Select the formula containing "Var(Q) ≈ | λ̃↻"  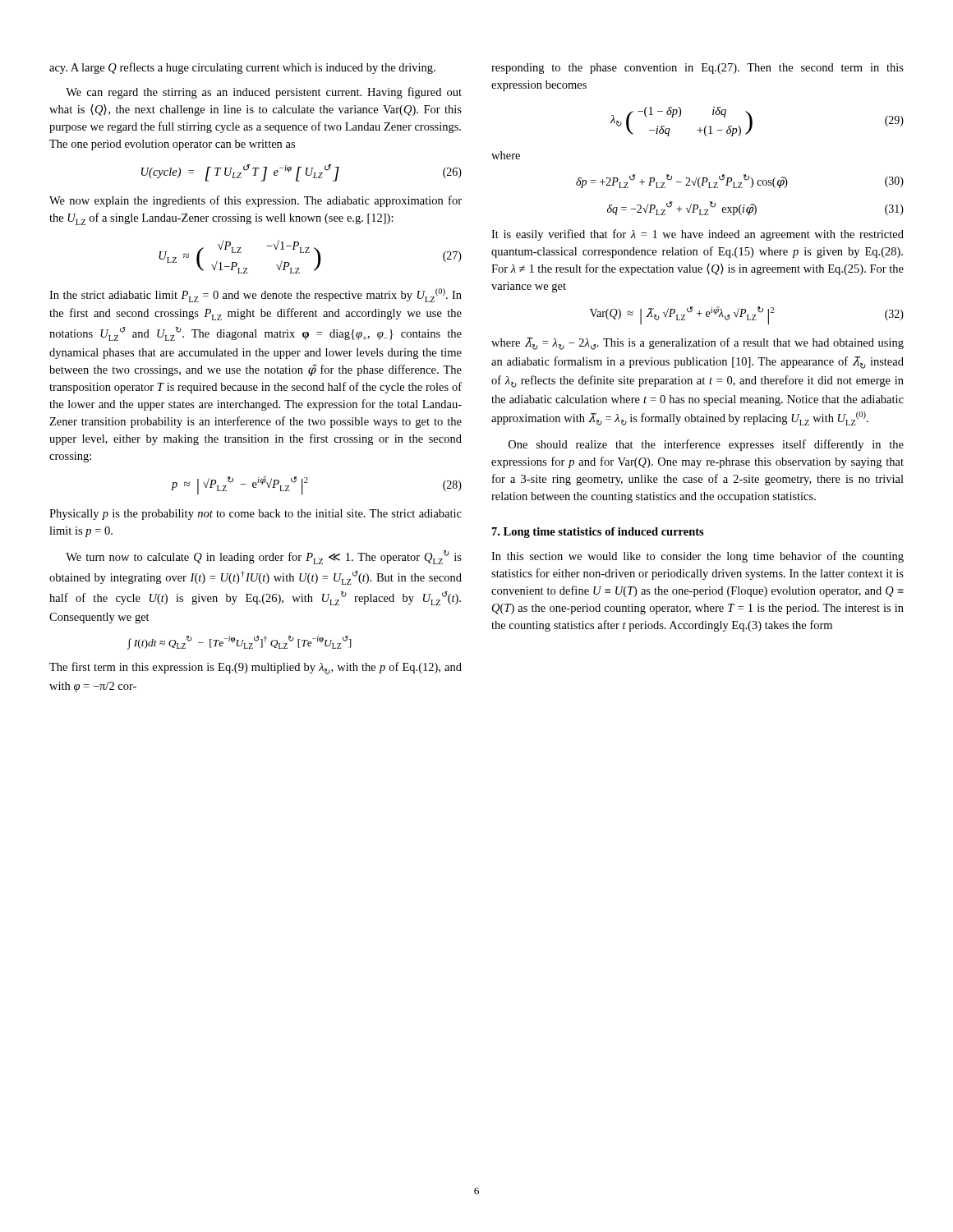[698, 315]
